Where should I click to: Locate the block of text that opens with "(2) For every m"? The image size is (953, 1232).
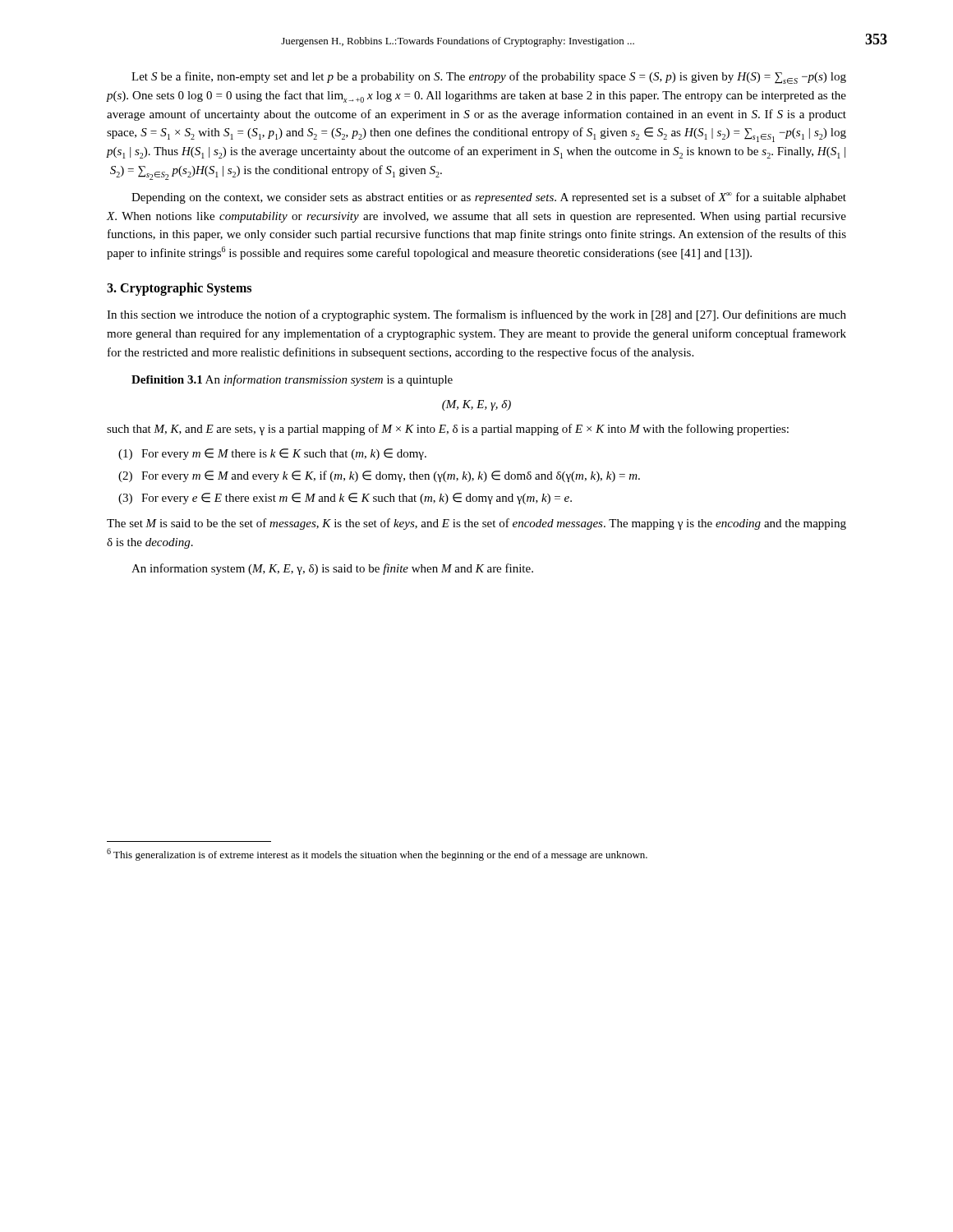coord(476,476)
